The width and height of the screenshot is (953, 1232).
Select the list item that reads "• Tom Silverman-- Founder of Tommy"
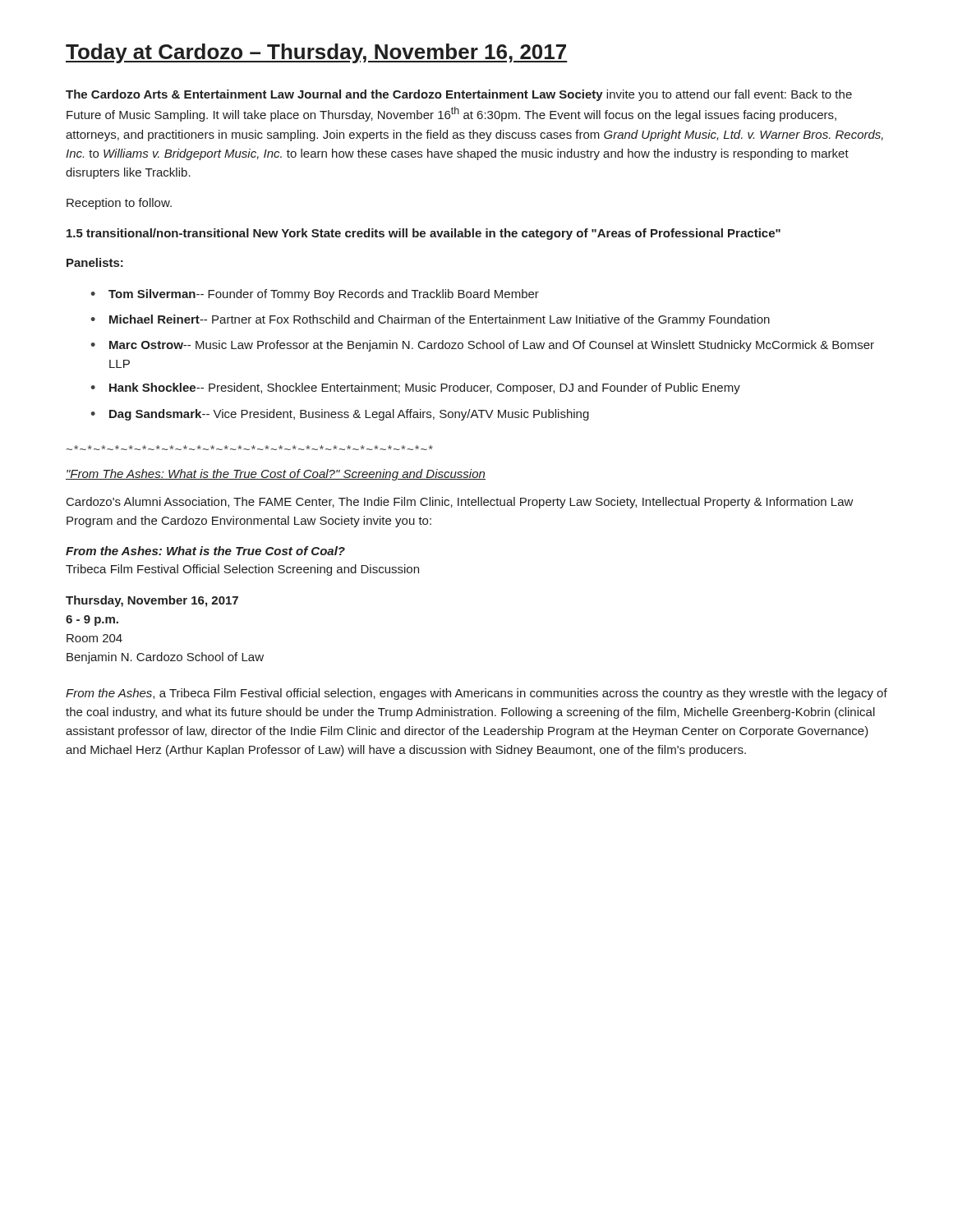click(x=489, y=294)
